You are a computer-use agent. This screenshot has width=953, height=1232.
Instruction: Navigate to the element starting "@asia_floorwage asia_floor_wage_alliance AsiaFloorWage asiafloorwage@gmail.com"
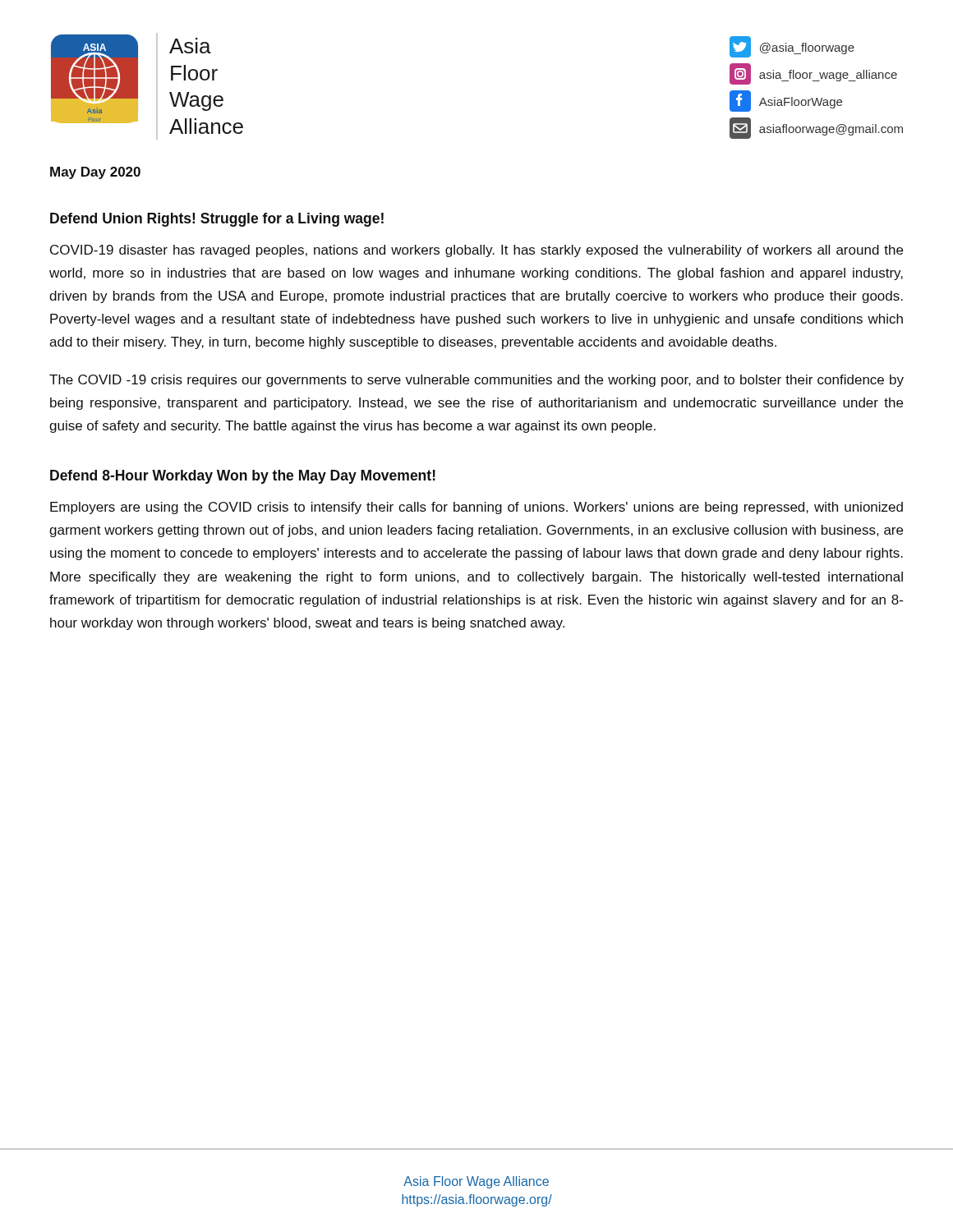click(x=817, y=87)
